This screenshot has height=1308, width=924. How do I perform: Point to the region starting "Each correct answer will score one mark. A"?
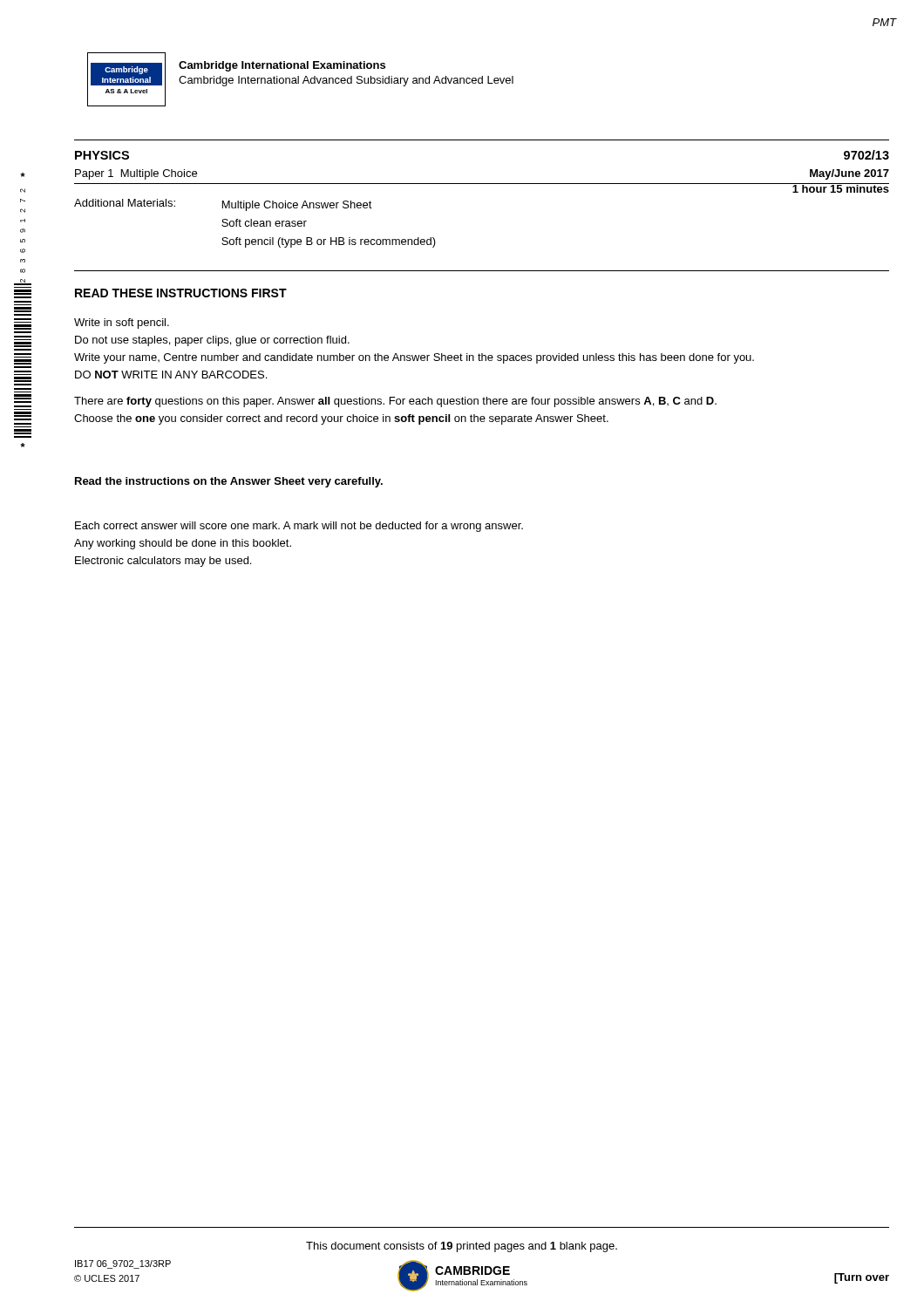299,543
